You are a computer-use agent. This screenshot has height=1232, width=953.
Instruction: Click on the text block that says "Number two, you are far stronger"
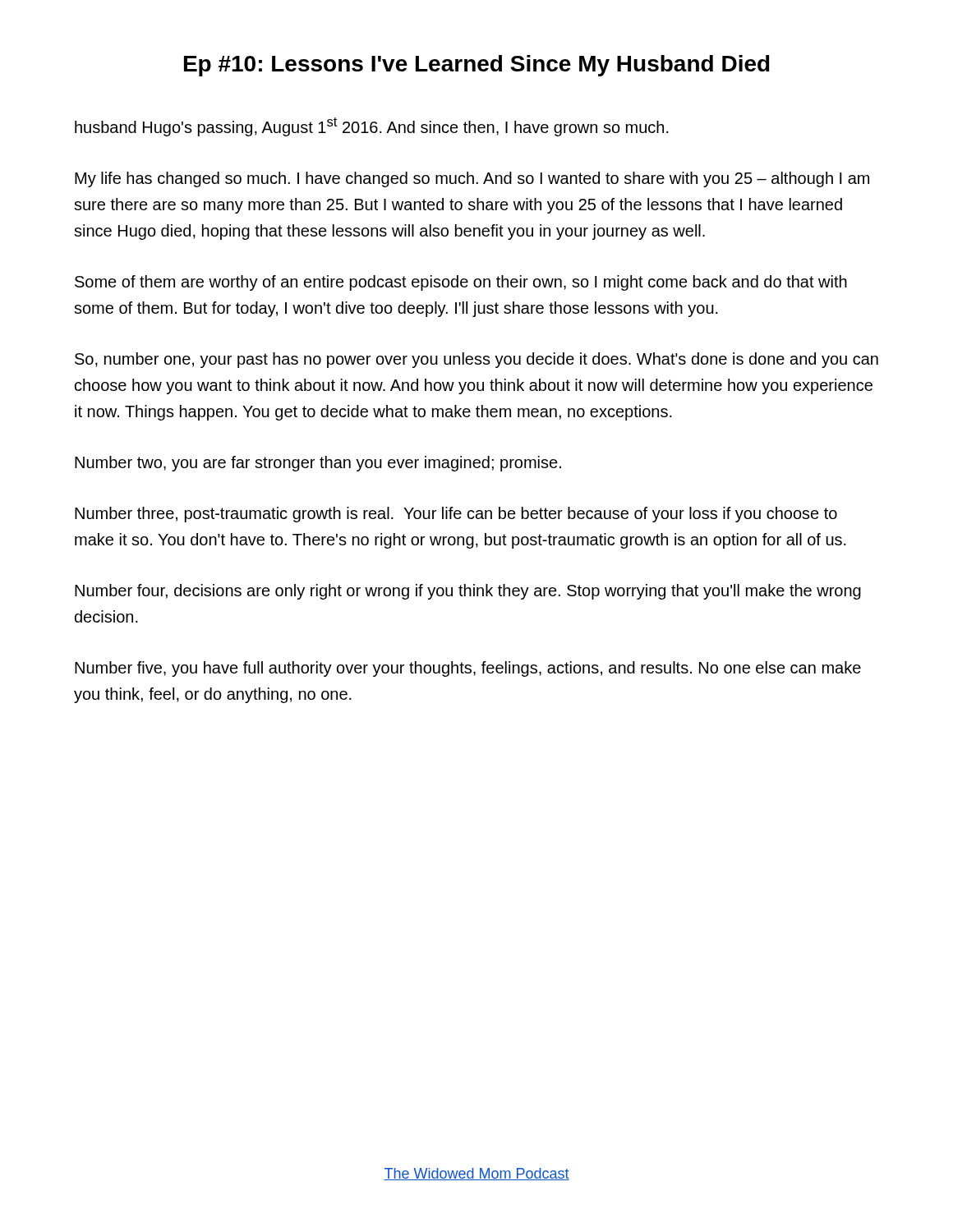click(318, 462)
